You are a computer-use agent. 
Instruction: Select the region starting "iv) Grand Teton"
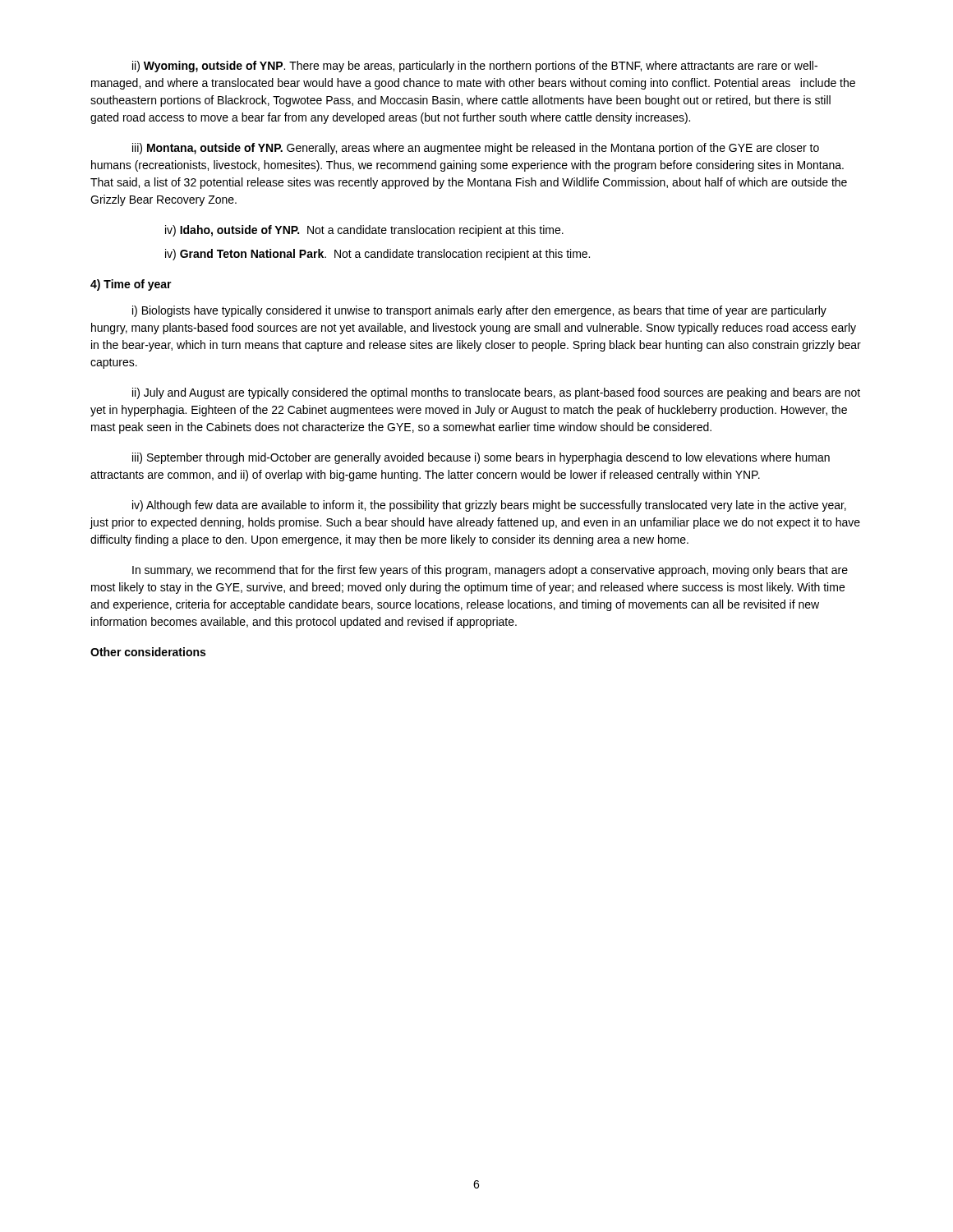[378, 254]
